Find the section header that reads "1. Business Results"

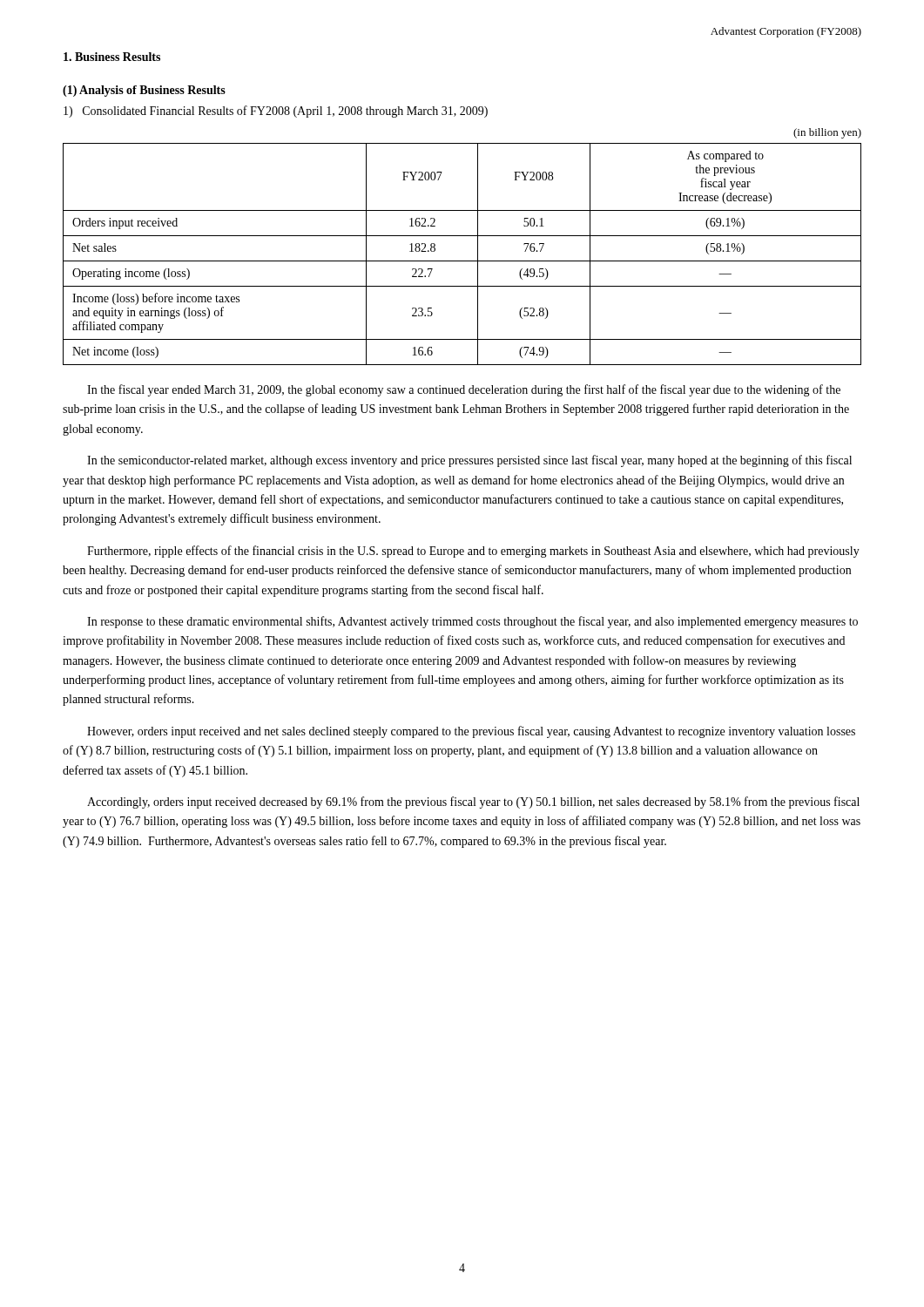click(112, 57)
